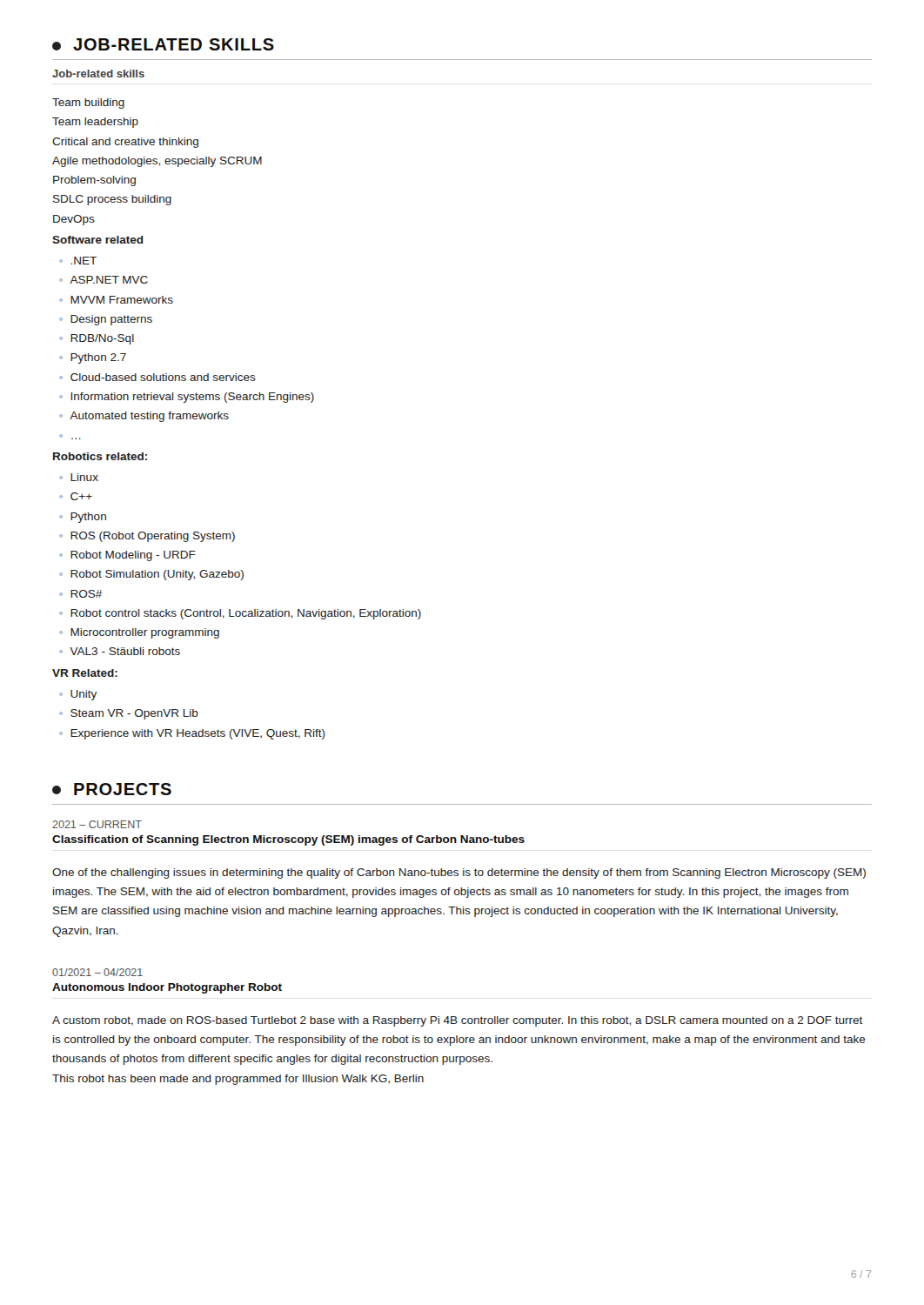Point to "Software related"
Image resolution: width=924 pixels, height=1305 pixels.
pyautogui.click(x=98, y=240)
